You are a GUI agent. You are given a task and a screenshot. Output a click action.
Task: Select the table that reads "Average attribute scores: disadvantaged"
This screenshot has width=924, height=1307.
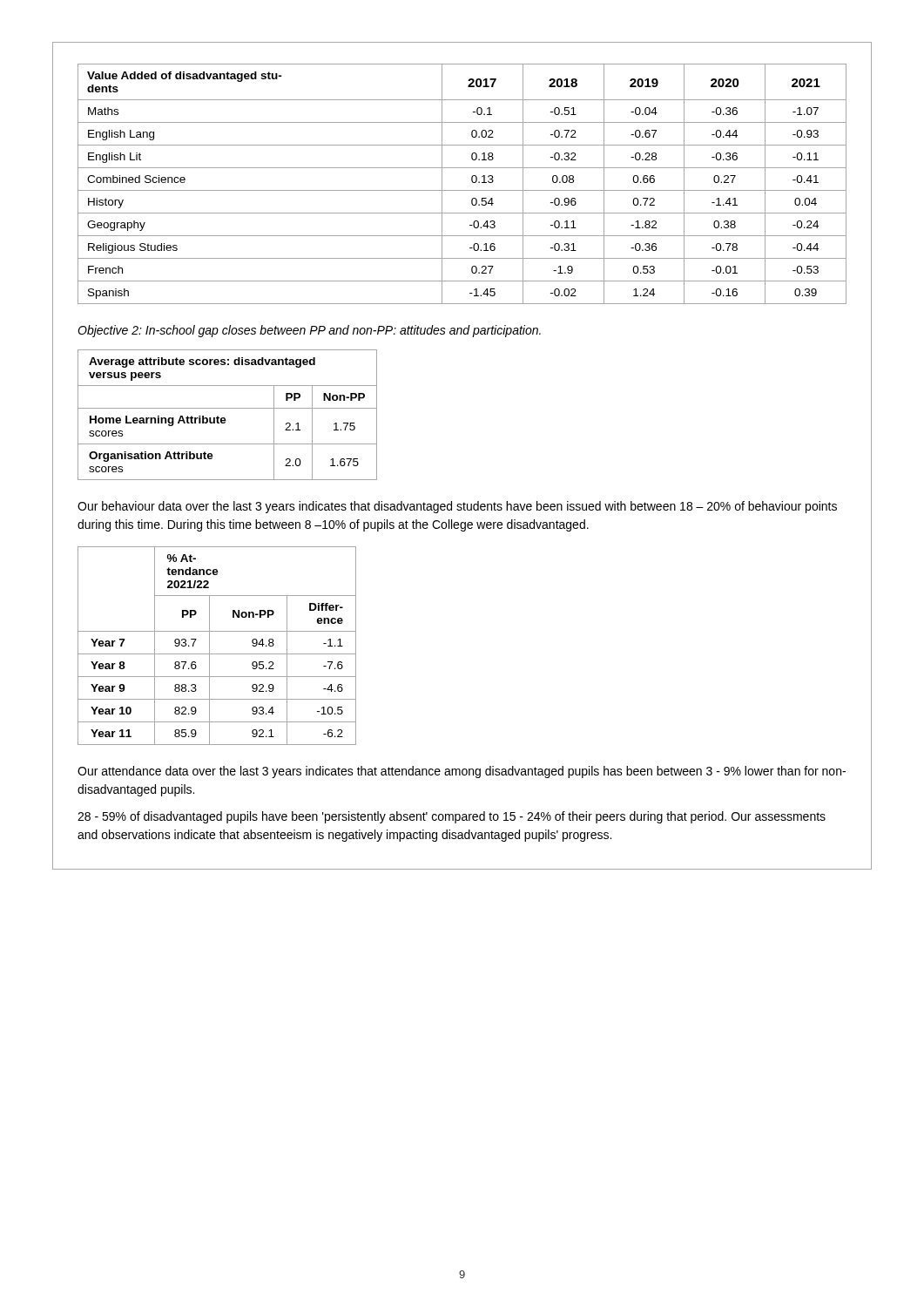tap(462, 415)
